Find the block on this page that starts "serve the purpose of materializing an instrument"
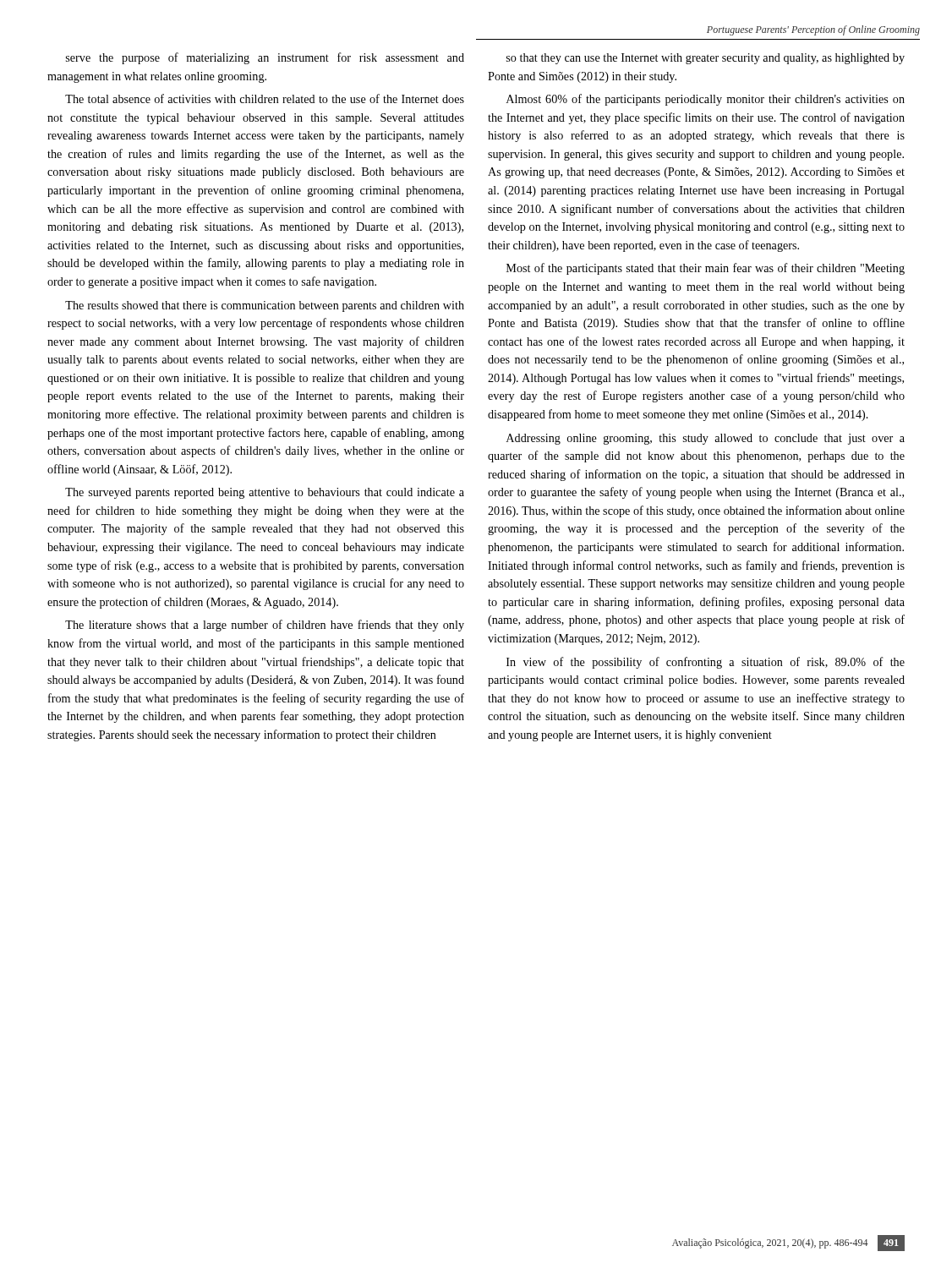The width and height of the screenshot is (952, 1268). [256, 397]
